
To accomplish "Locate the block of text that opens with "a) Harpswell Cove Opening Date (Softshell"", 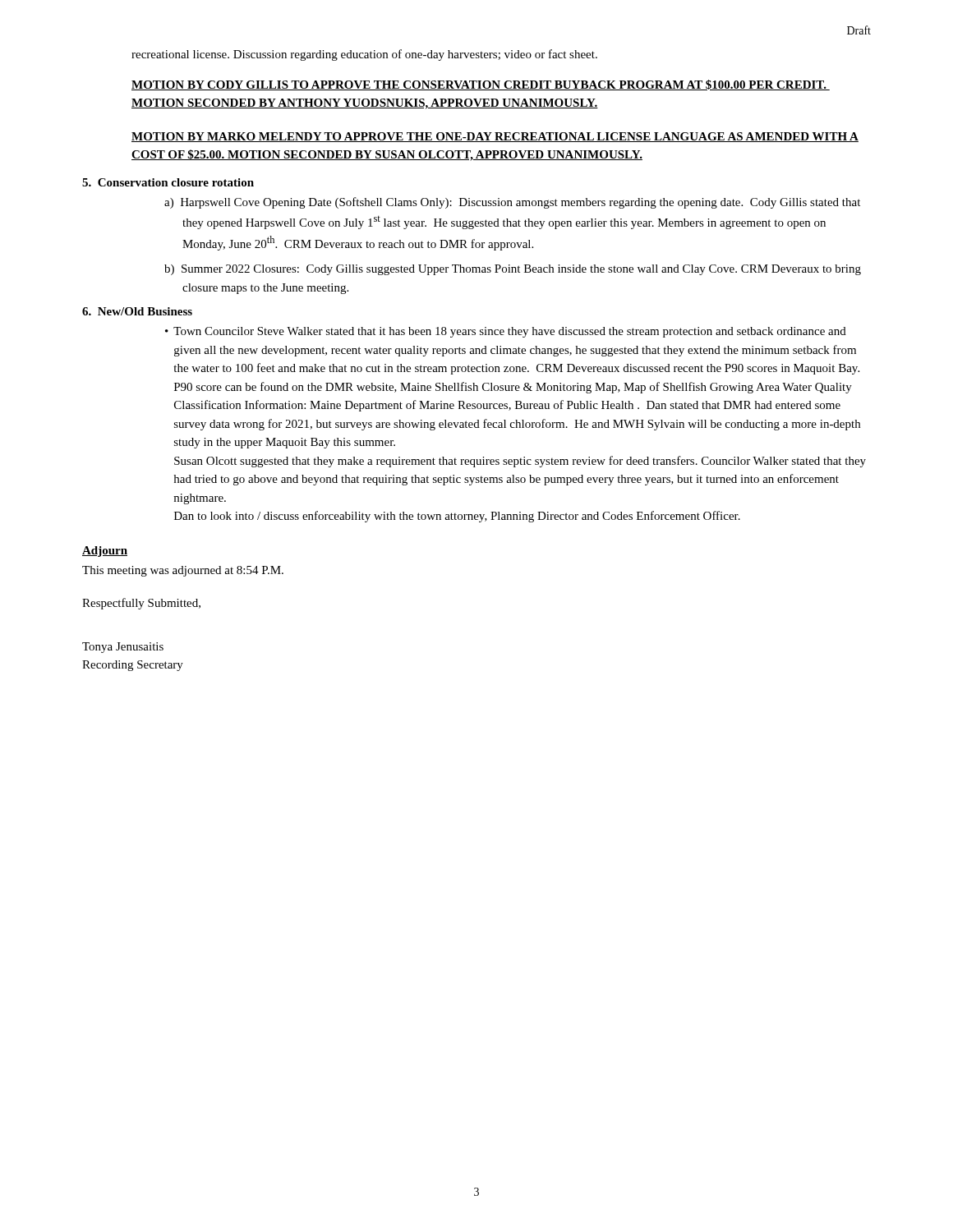I will (512, 223).
